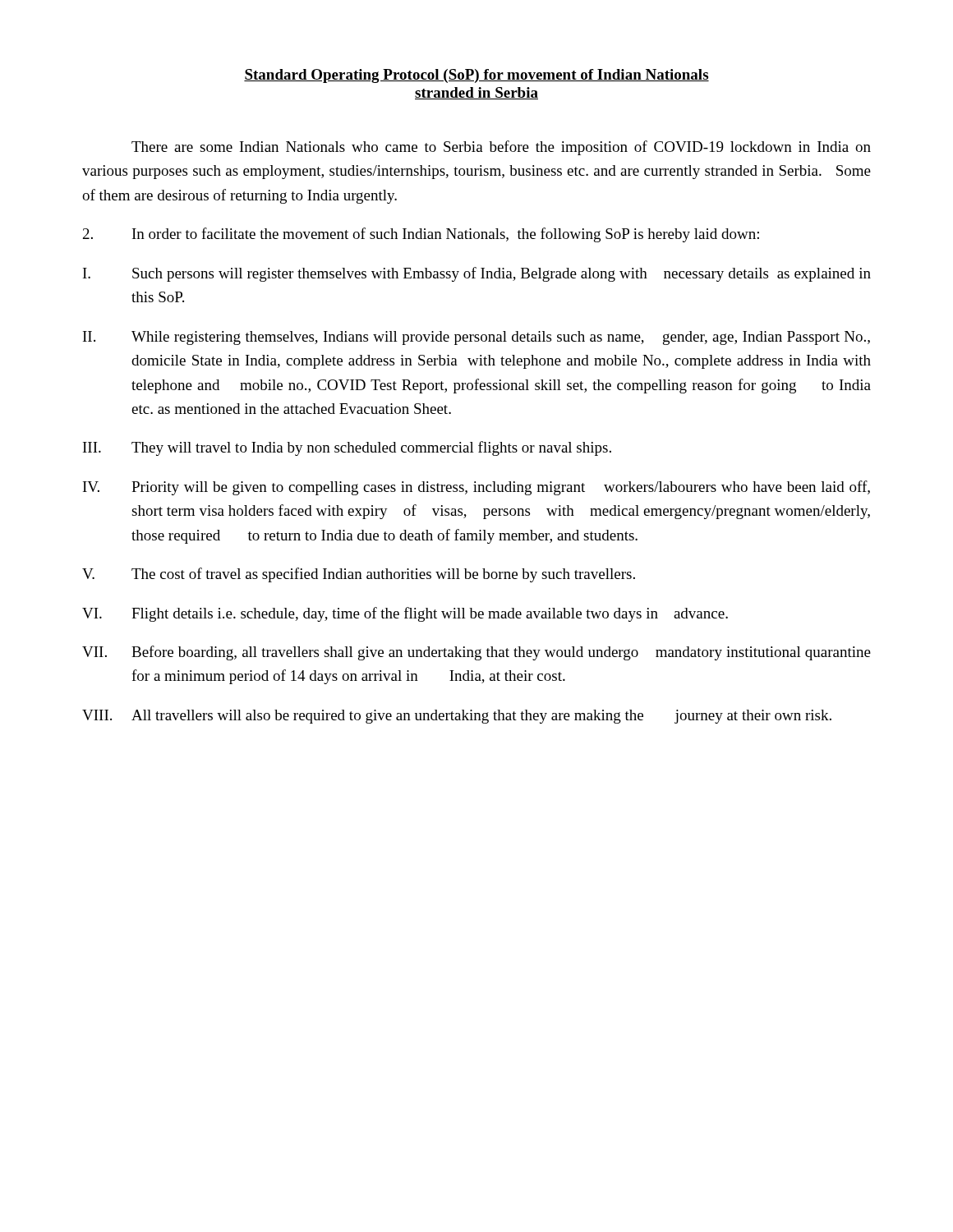
Task: Click on the region starting "III. They will travel"
Action: pyautogui.click(x=476, y=448)
